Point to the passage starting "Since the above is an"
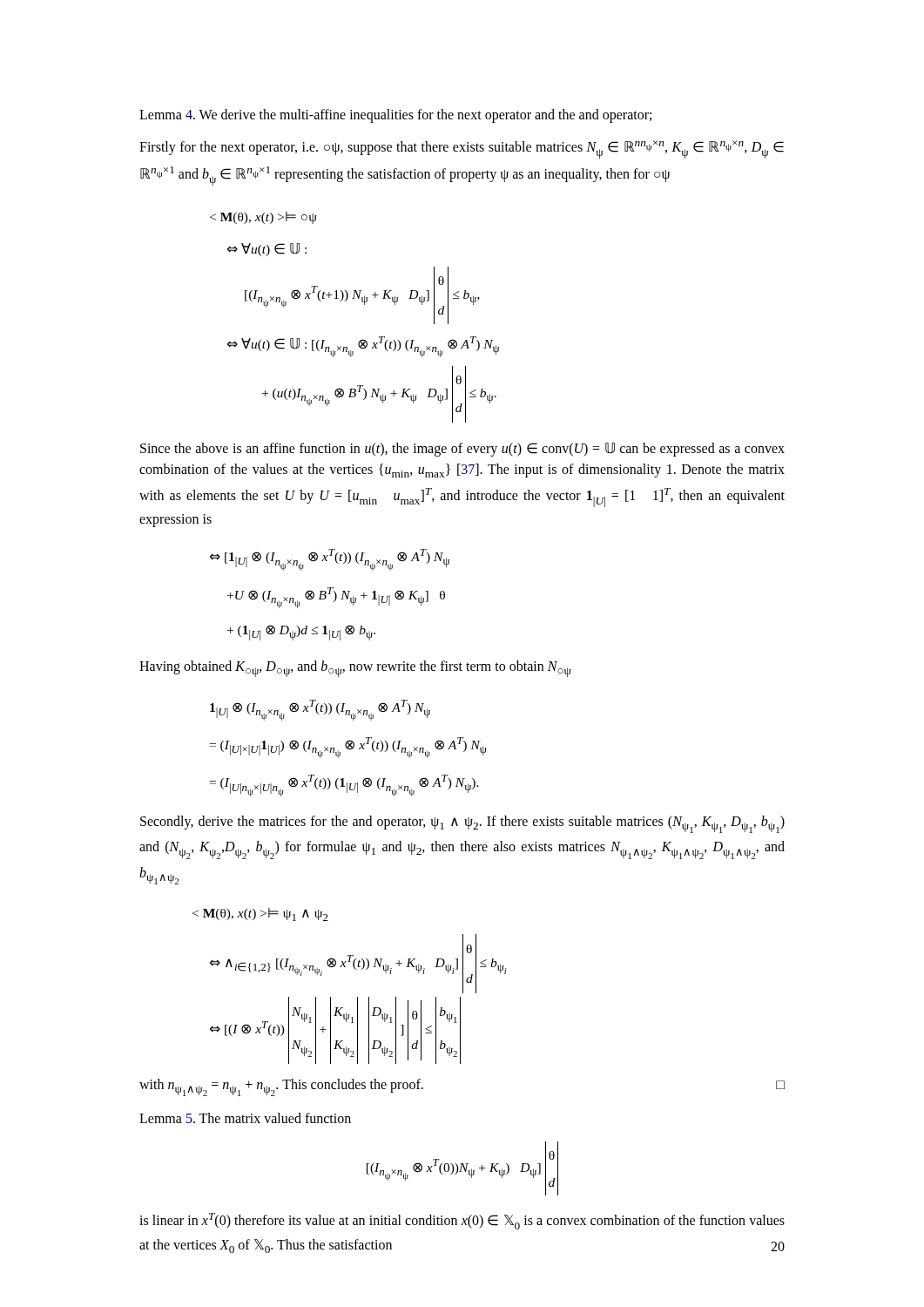924x1307 pixels. point(462,484)
